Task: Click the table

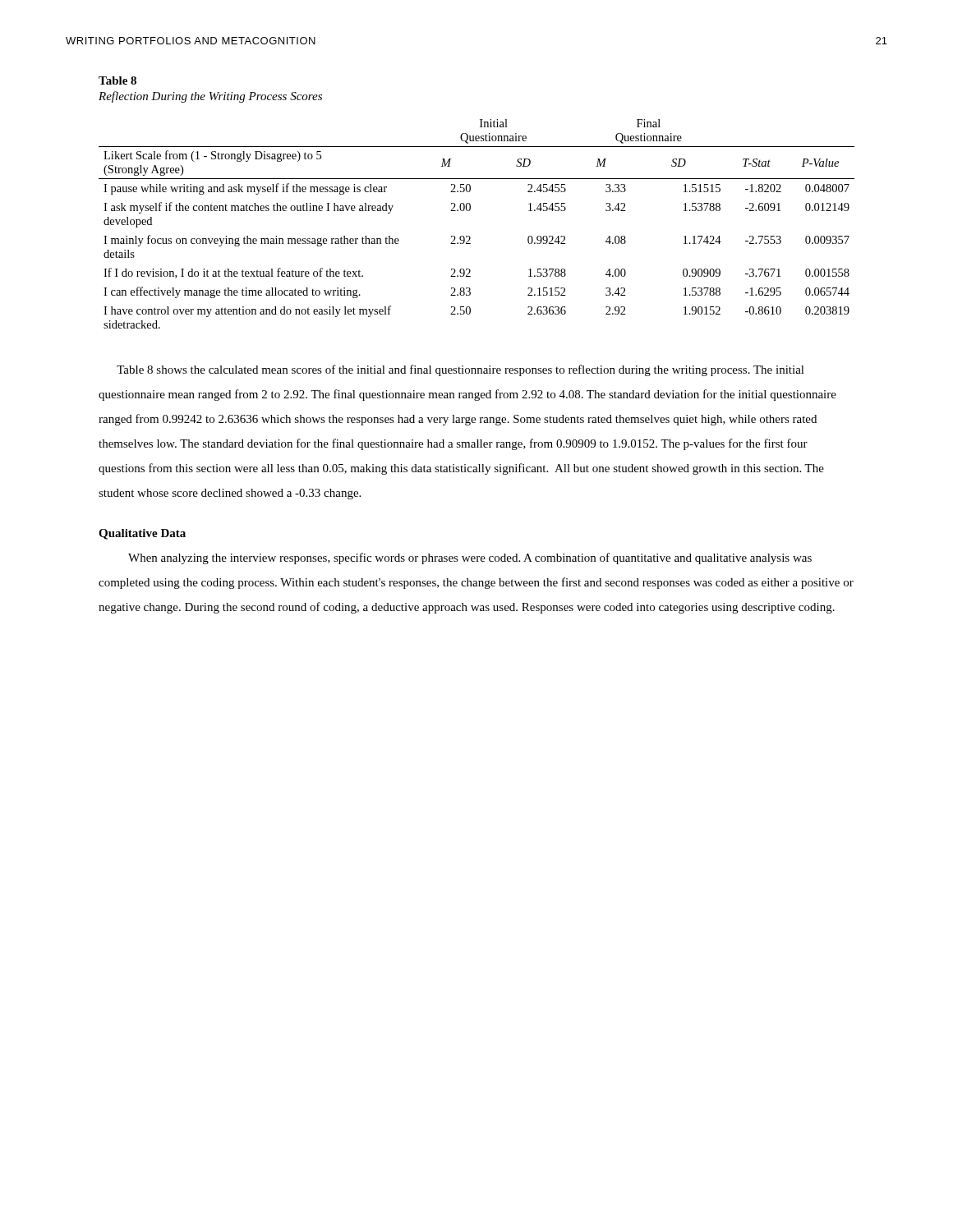Action: pos(476,225)
